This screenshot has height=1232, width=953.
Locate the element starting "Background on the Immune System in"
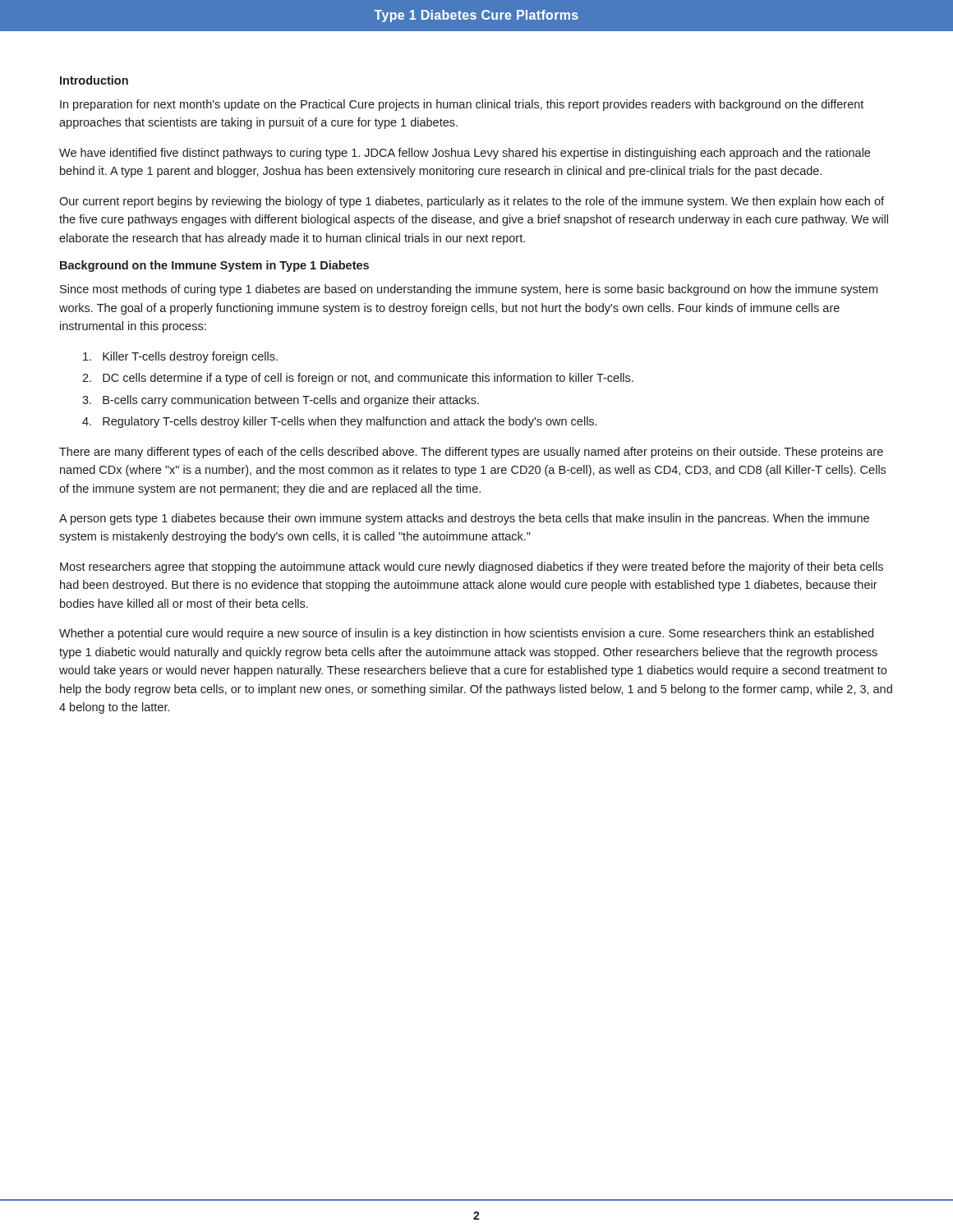[214, 266]
